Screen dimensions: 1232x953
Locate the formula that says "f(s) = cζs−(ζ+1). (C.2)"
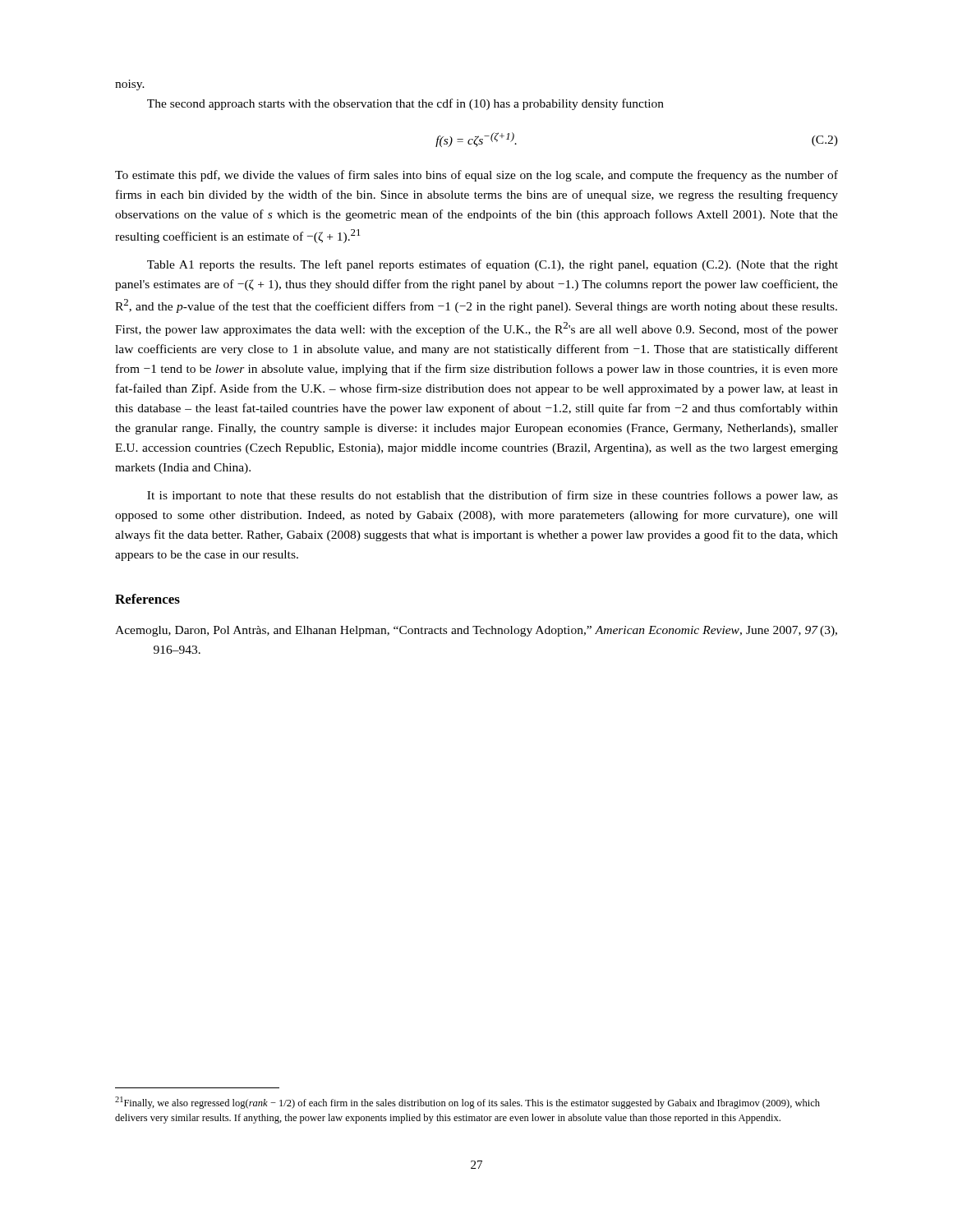pos(475,139)
